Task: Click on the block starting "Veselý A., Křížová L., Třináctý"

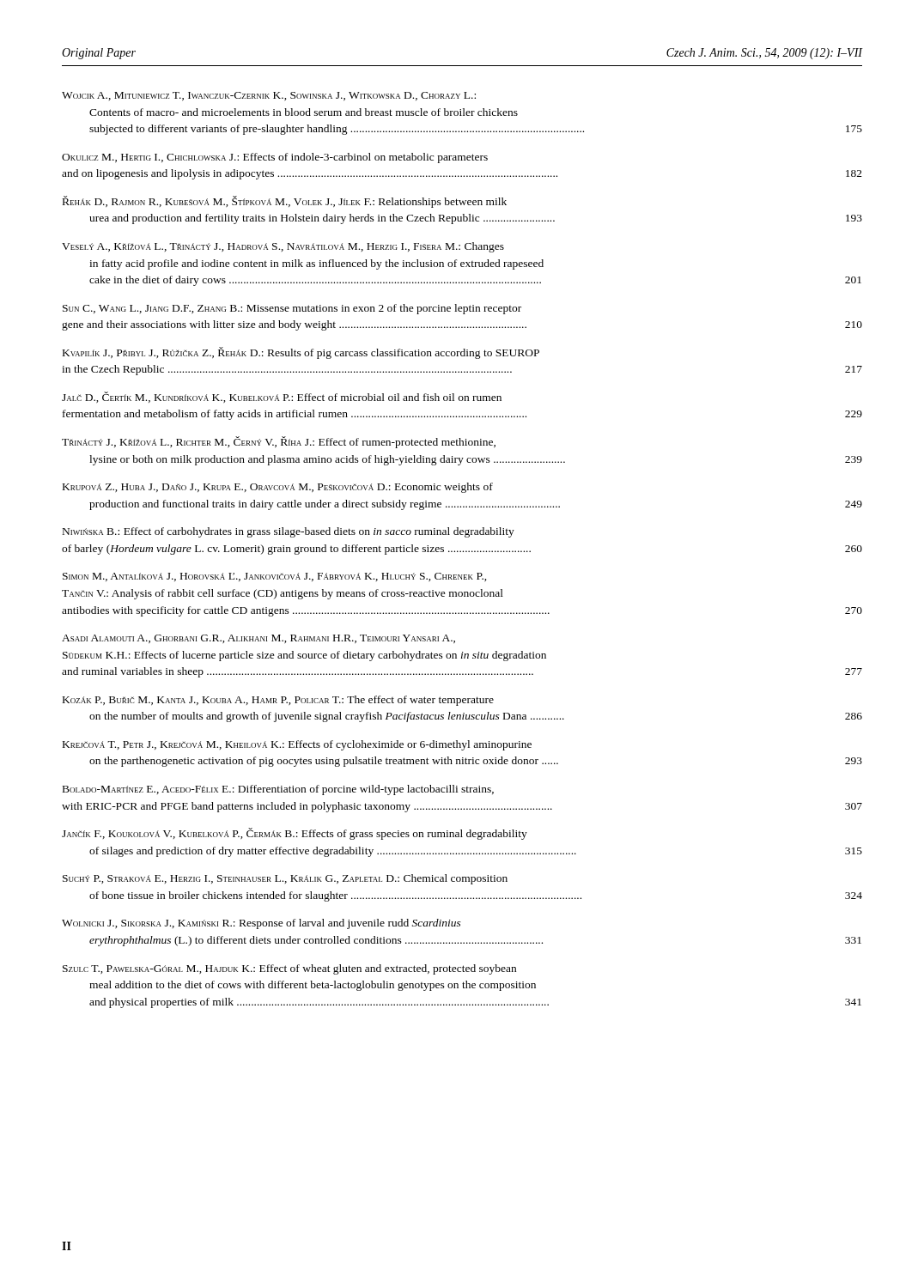Action: (x=462, y=263)
